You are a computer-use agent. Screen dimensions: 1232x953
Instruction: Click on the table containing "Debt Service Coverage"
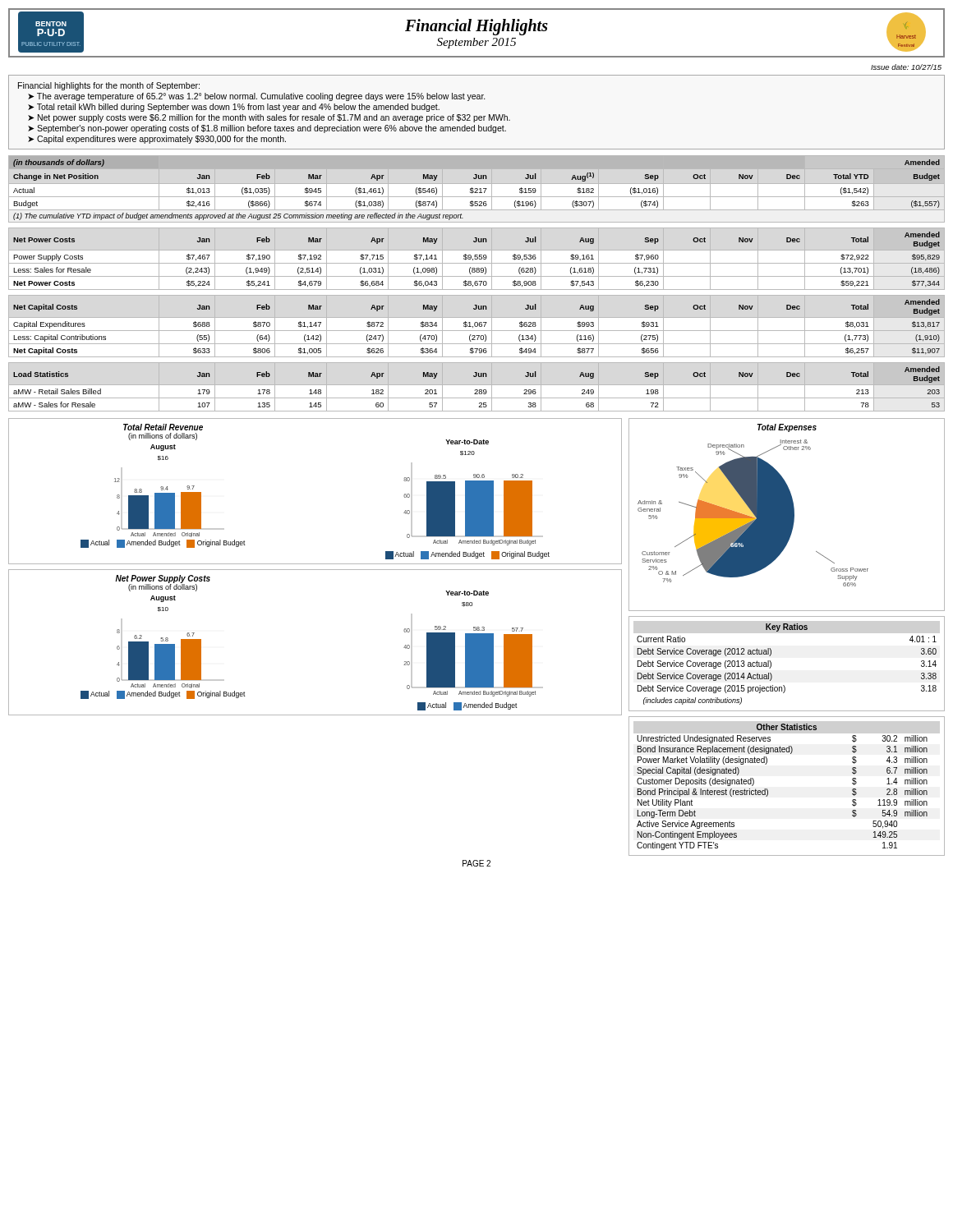[x=787, y=664]
